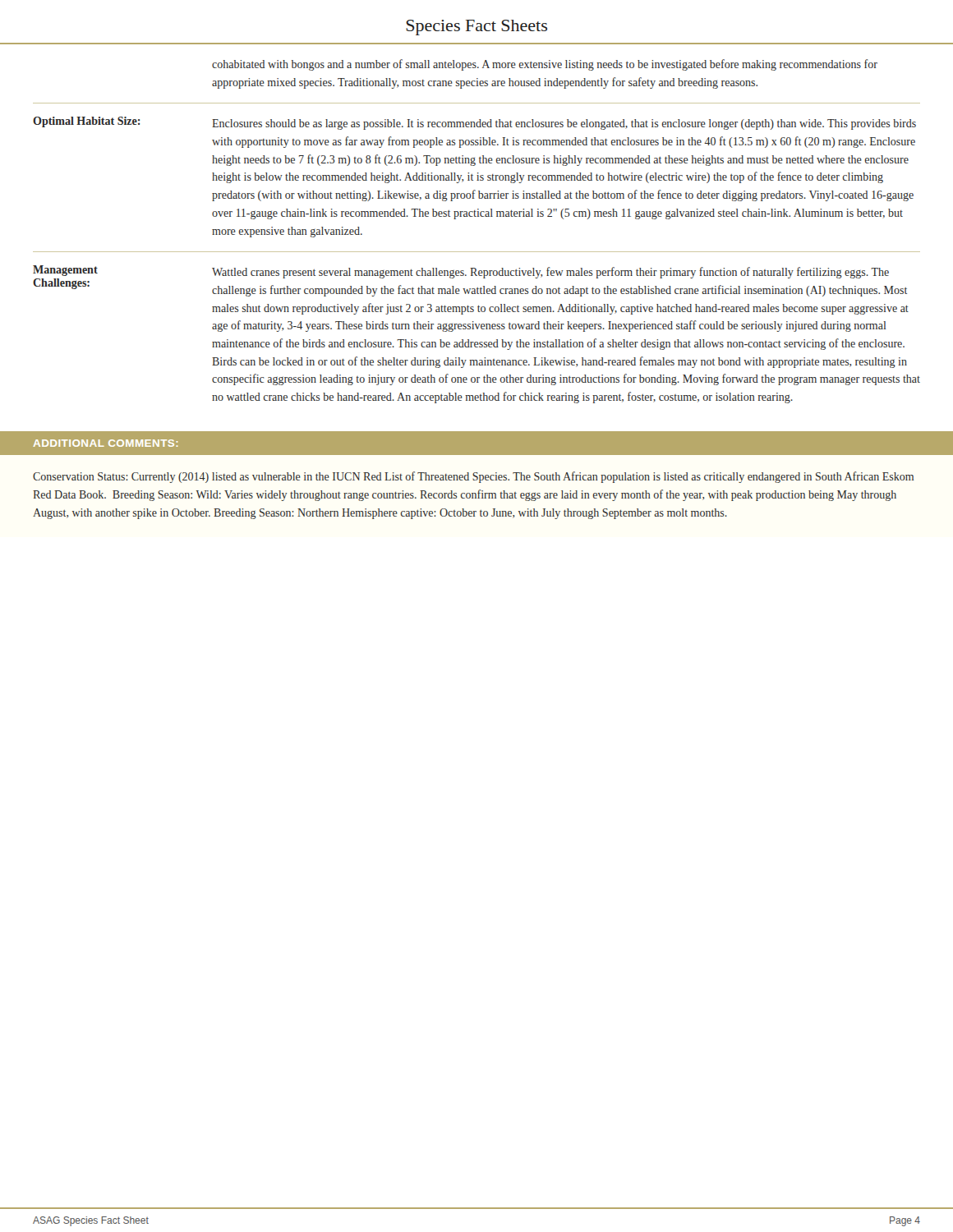Find the section header
The image size is (953, 1232).
click(x=106, y=443)
